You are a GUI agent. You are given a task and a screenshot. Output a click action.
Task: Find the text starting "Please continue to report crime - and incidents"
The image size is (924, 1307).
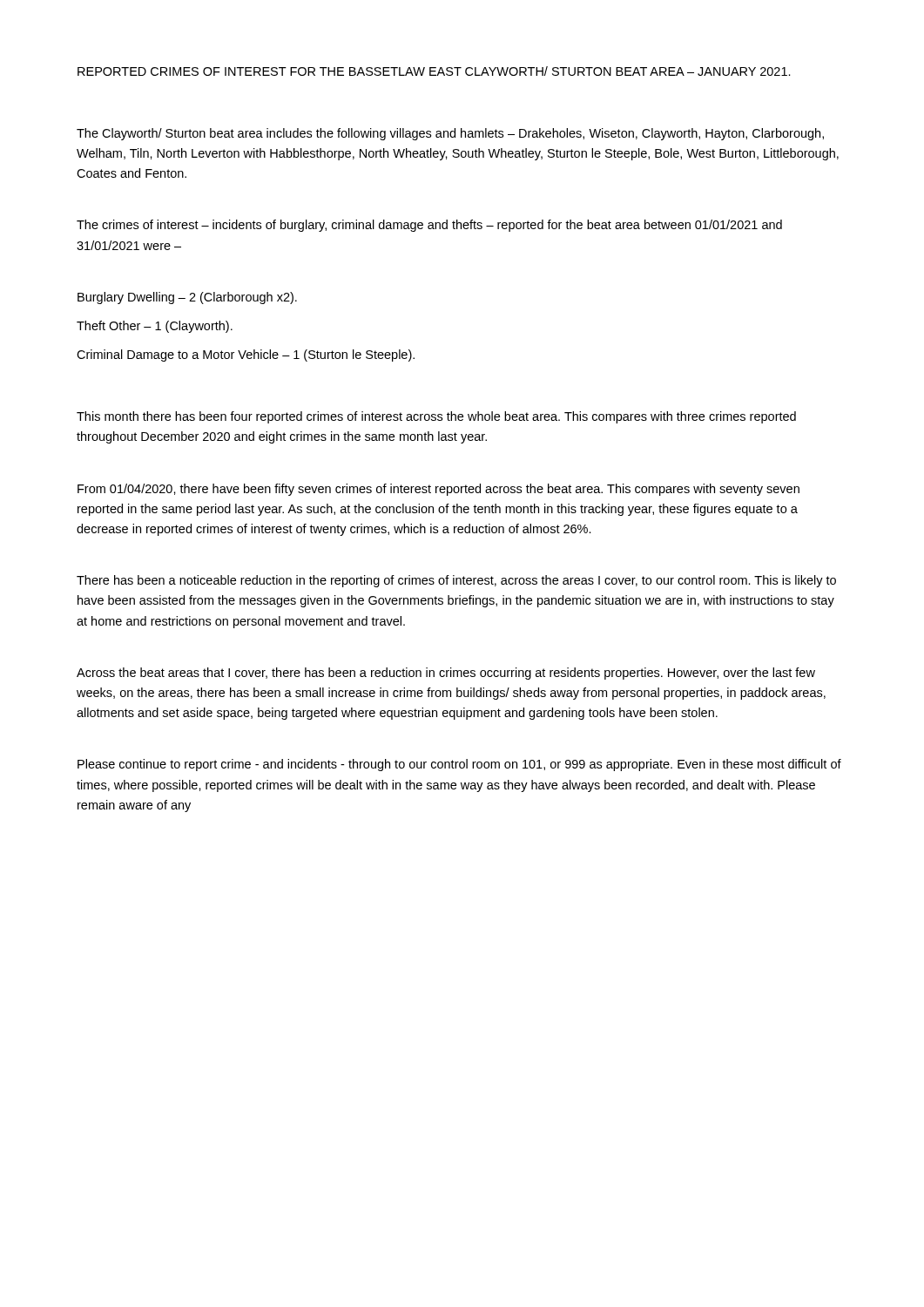[459, 785]
